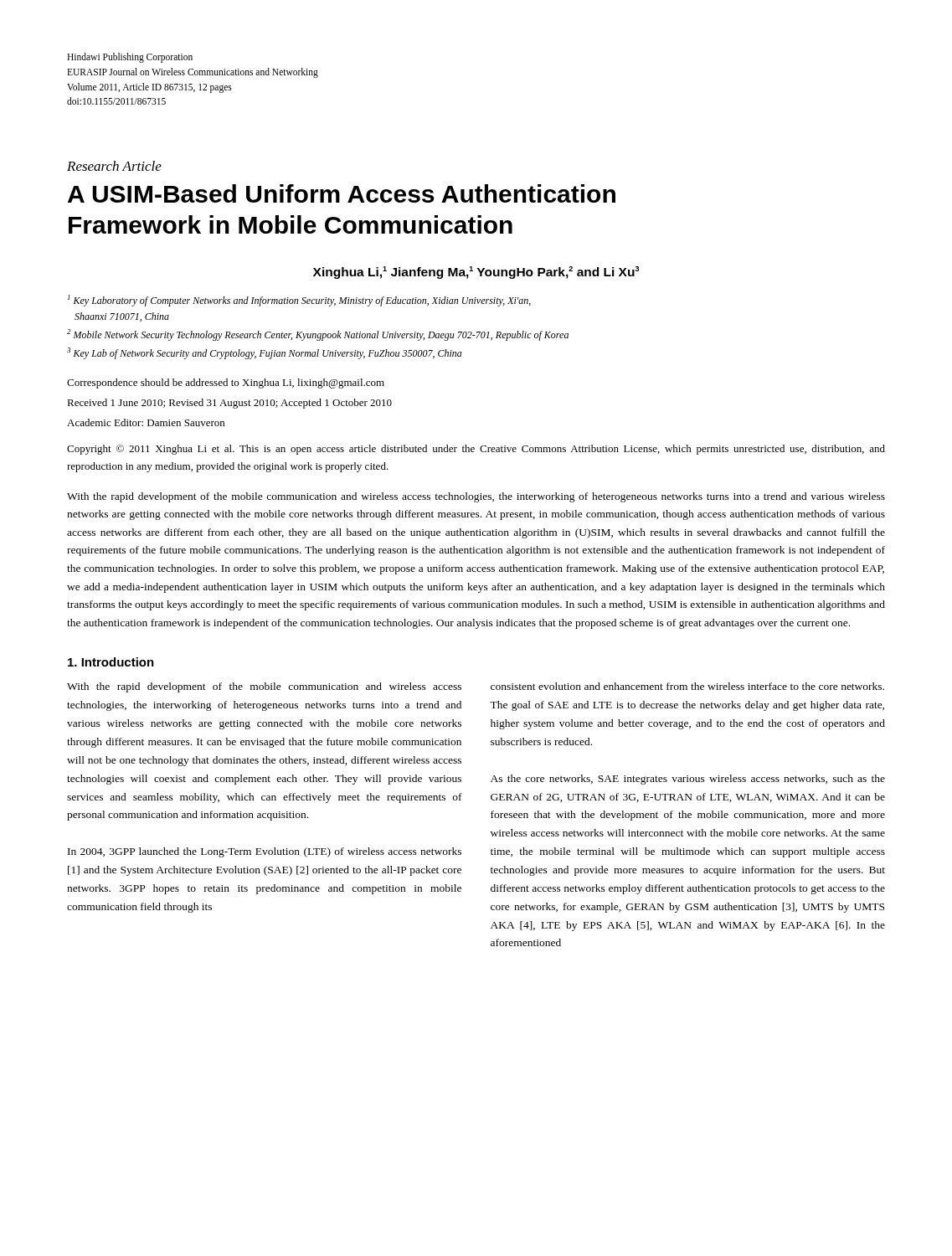Select the section header with the text "1. Introduction"
The height and width of the screenshot is (1256, 952).
coord(111,662)
